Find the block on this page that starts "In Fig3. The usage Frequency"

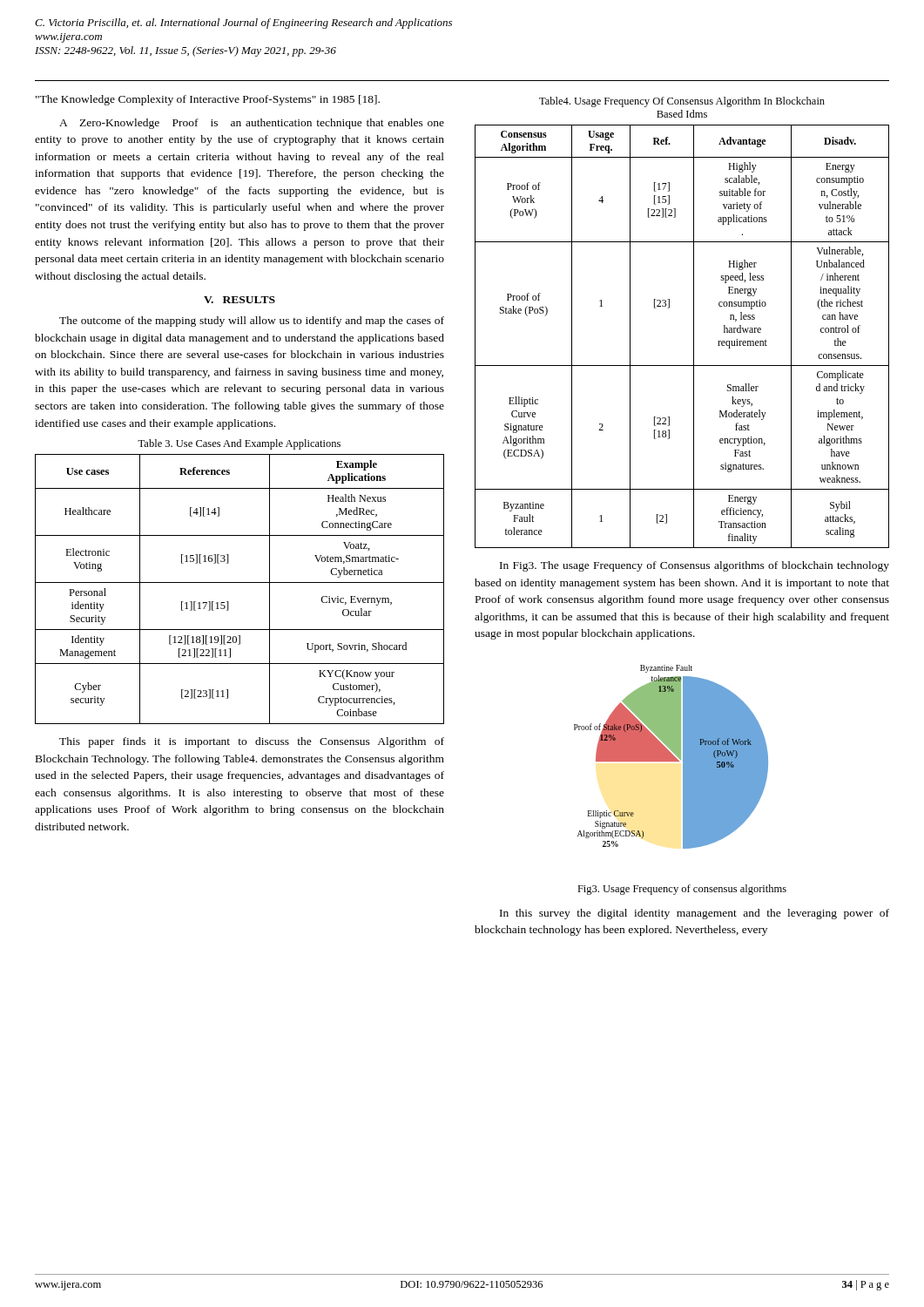pyautogui.click(x=682, y=599)
